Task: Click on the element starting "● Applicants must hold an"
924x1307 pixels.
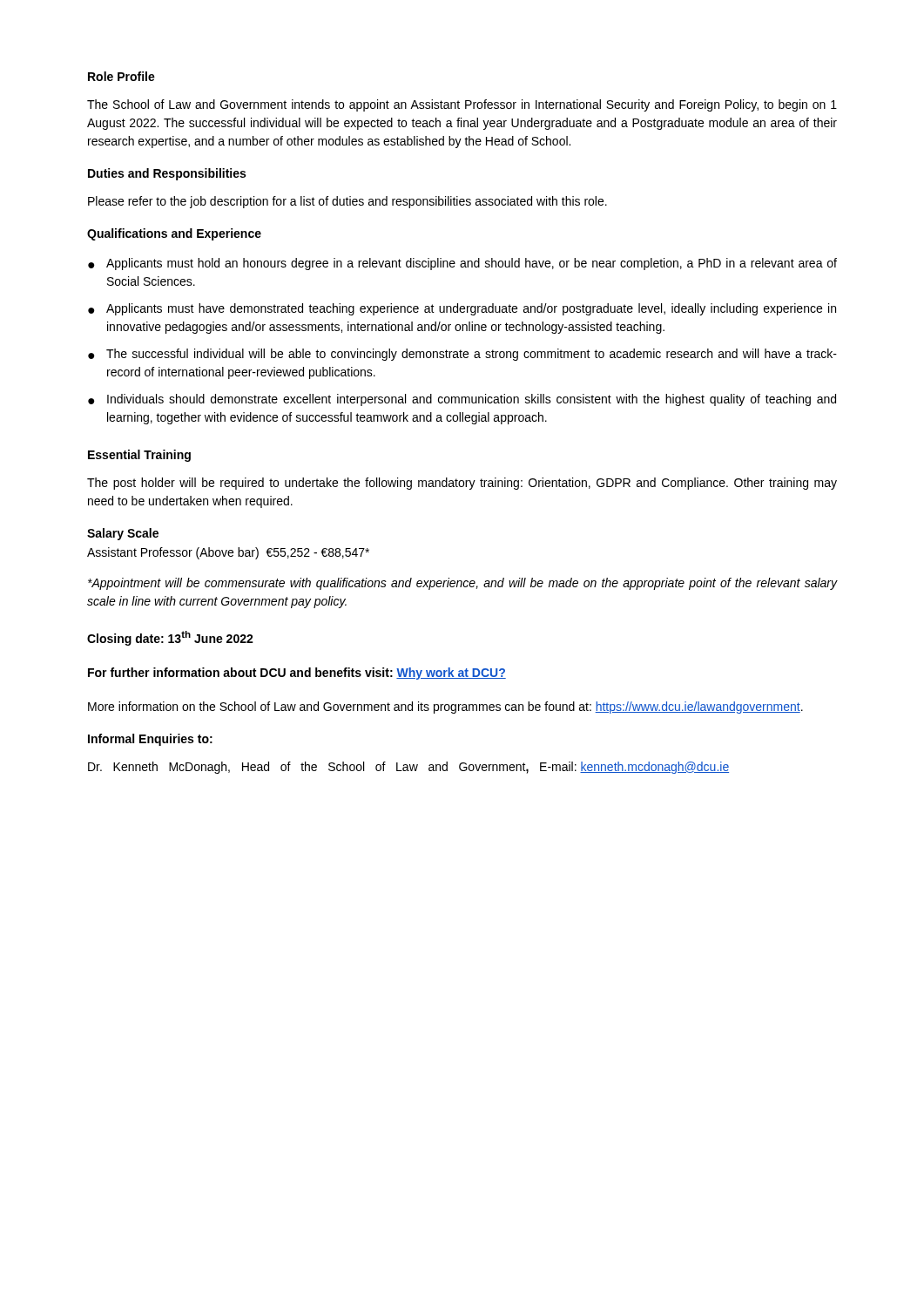Action: click(462, 273)
